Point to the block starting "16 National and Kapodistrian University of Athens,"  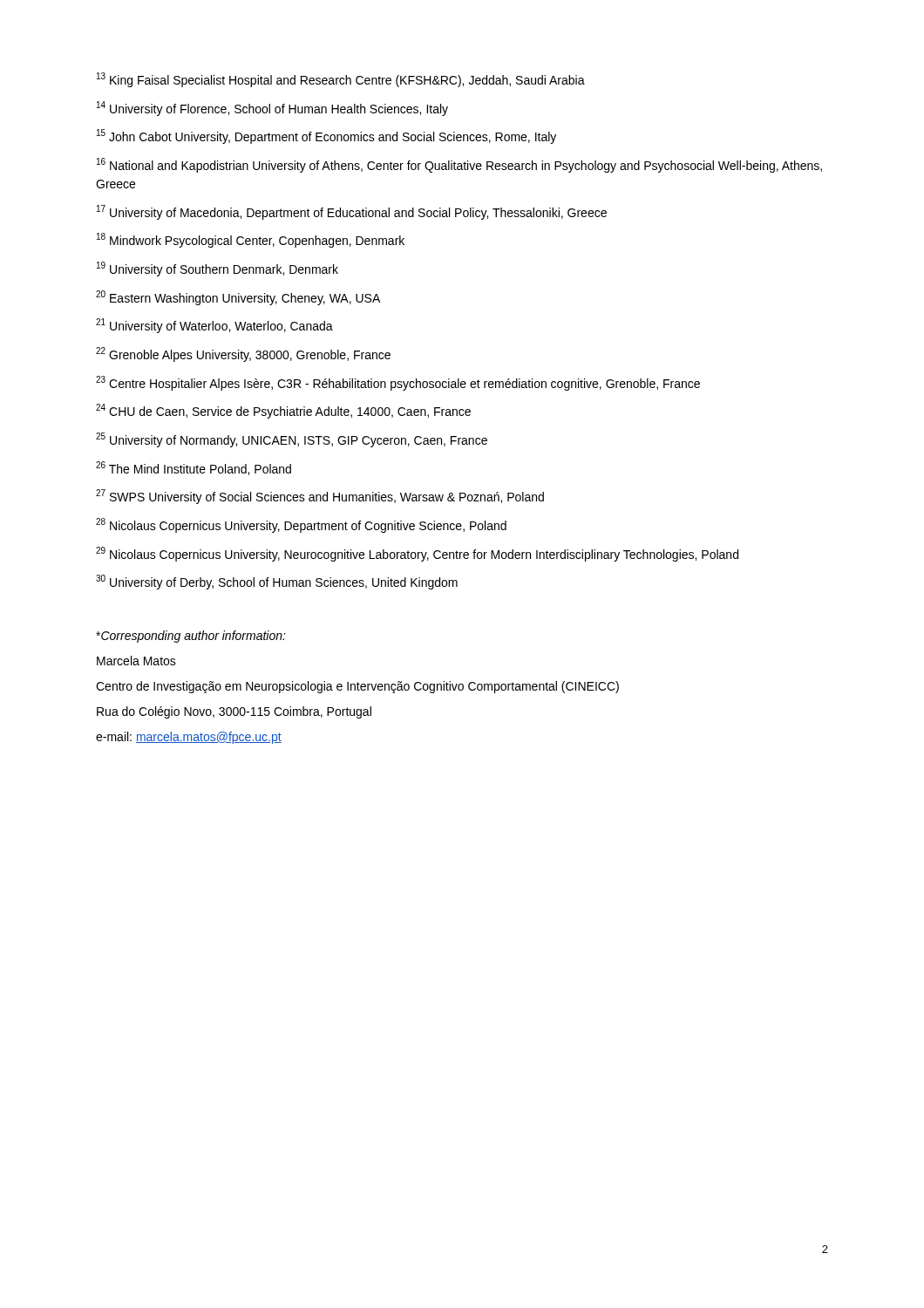click(460, 174)
